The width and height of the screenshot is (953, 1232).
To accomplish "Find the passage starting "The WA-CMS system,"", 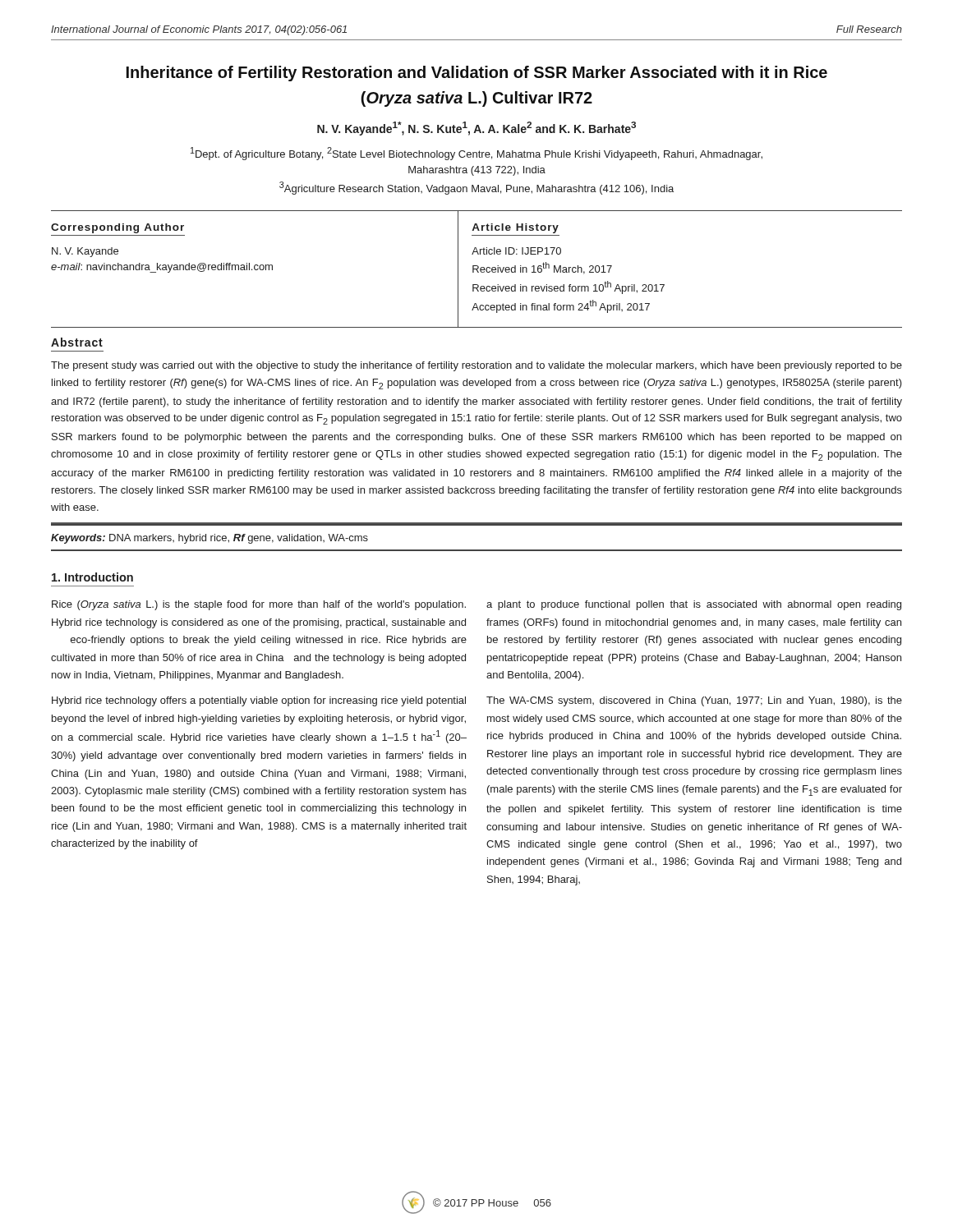I will click(694, 790).
